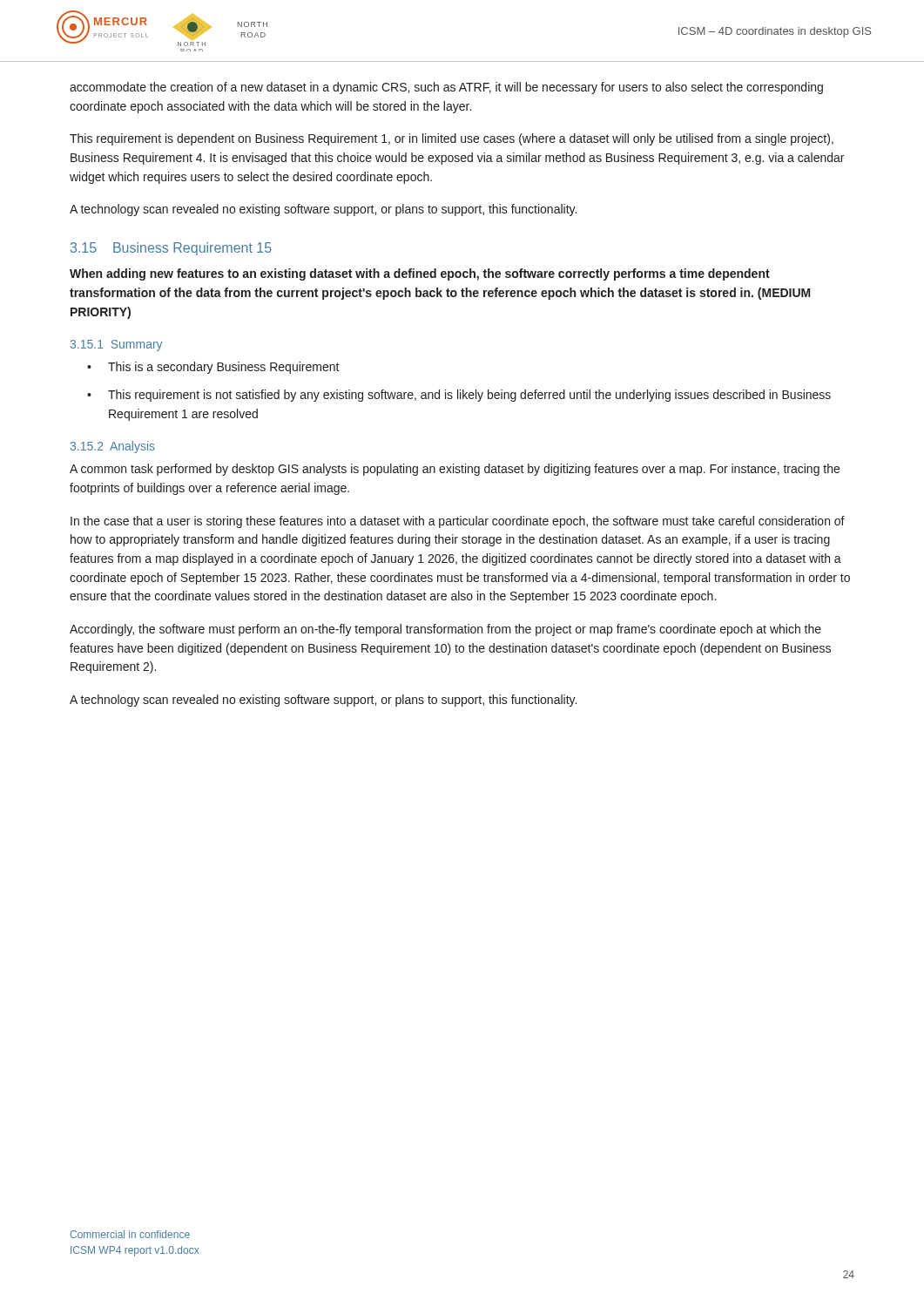Select the list item with the text "• This is a secondary Business Requirement"
The width and height of the screenshot is (924, 1307).
click(x=213, y=368)
